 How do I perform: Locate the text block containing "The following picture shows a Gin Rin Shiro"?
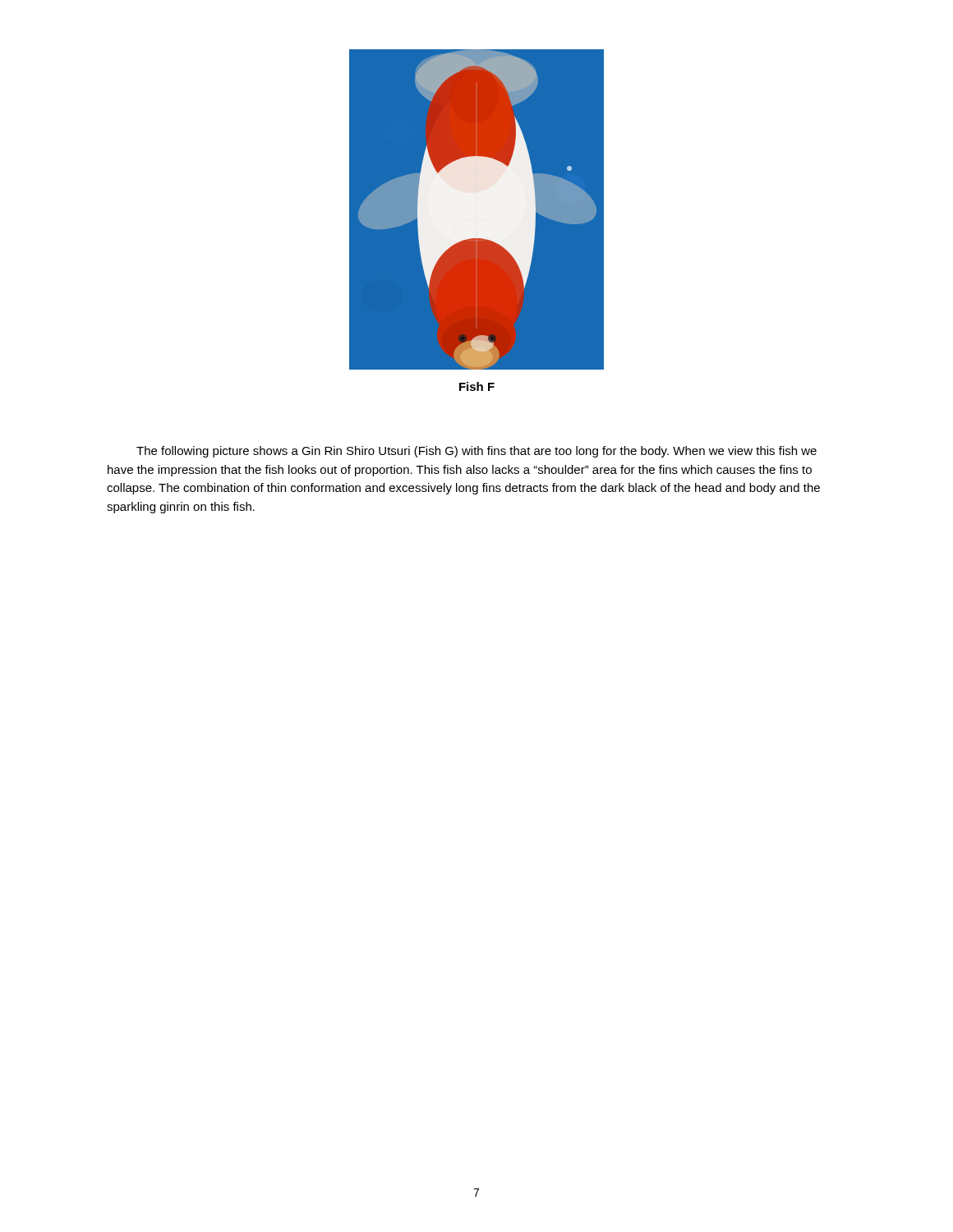476,479
